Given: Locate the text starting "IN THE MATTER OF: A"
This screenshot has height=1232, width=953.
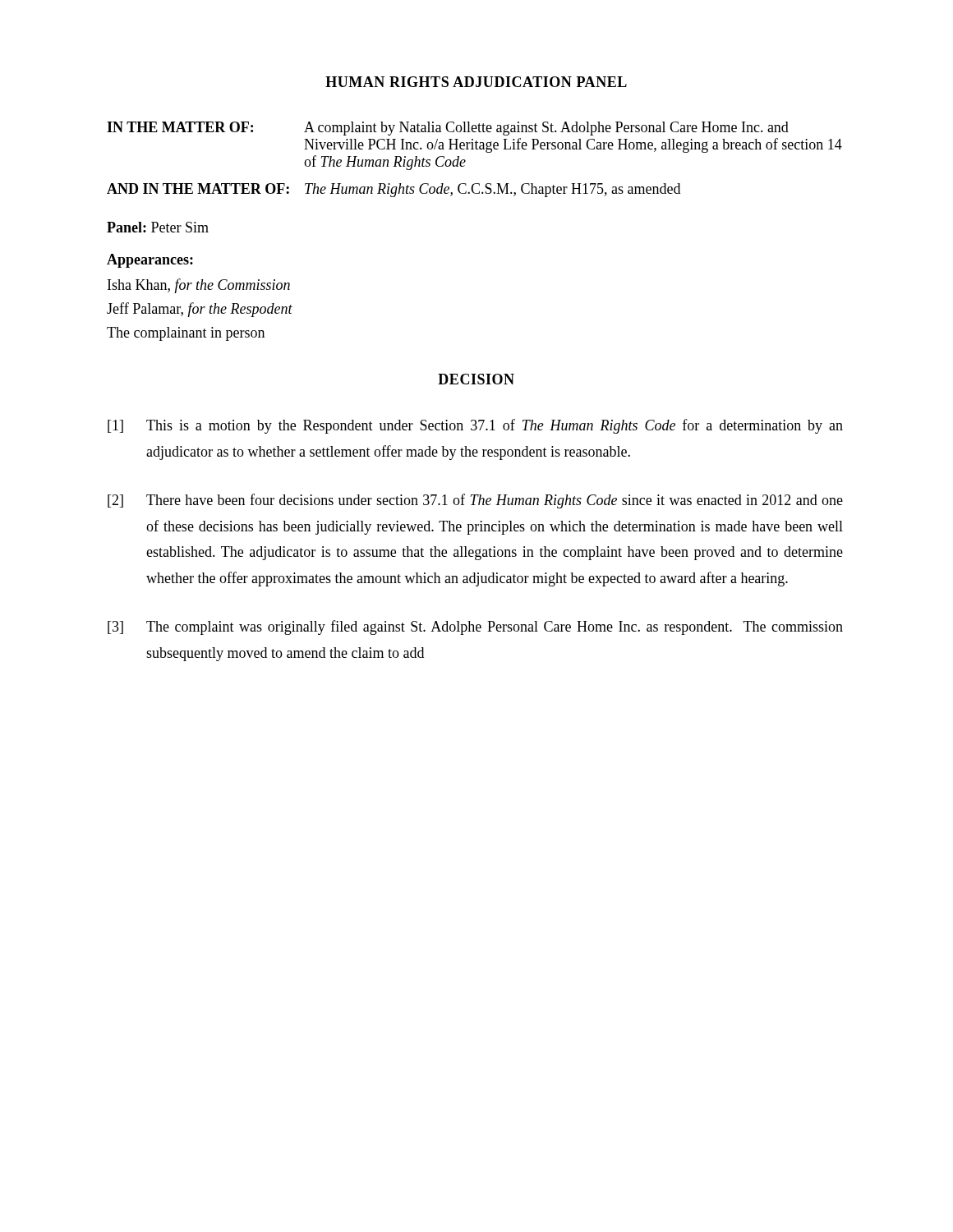Looking at the screenshot, I should pyautogui.click(x=476, y=159).
